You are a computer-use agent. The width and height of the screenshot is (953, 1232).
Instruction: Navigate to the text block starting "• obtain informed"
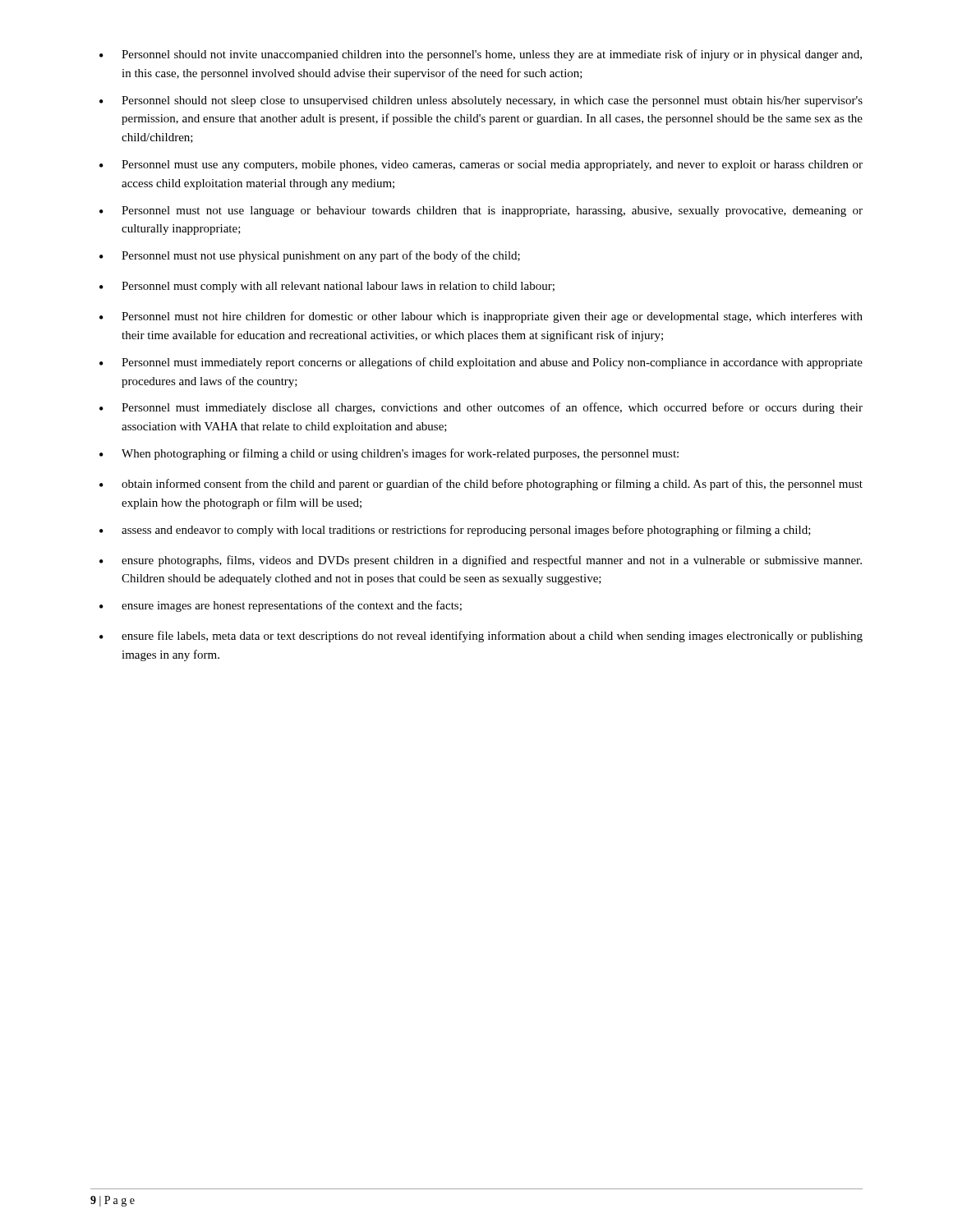pyautogui.click(x=476, y=493)
